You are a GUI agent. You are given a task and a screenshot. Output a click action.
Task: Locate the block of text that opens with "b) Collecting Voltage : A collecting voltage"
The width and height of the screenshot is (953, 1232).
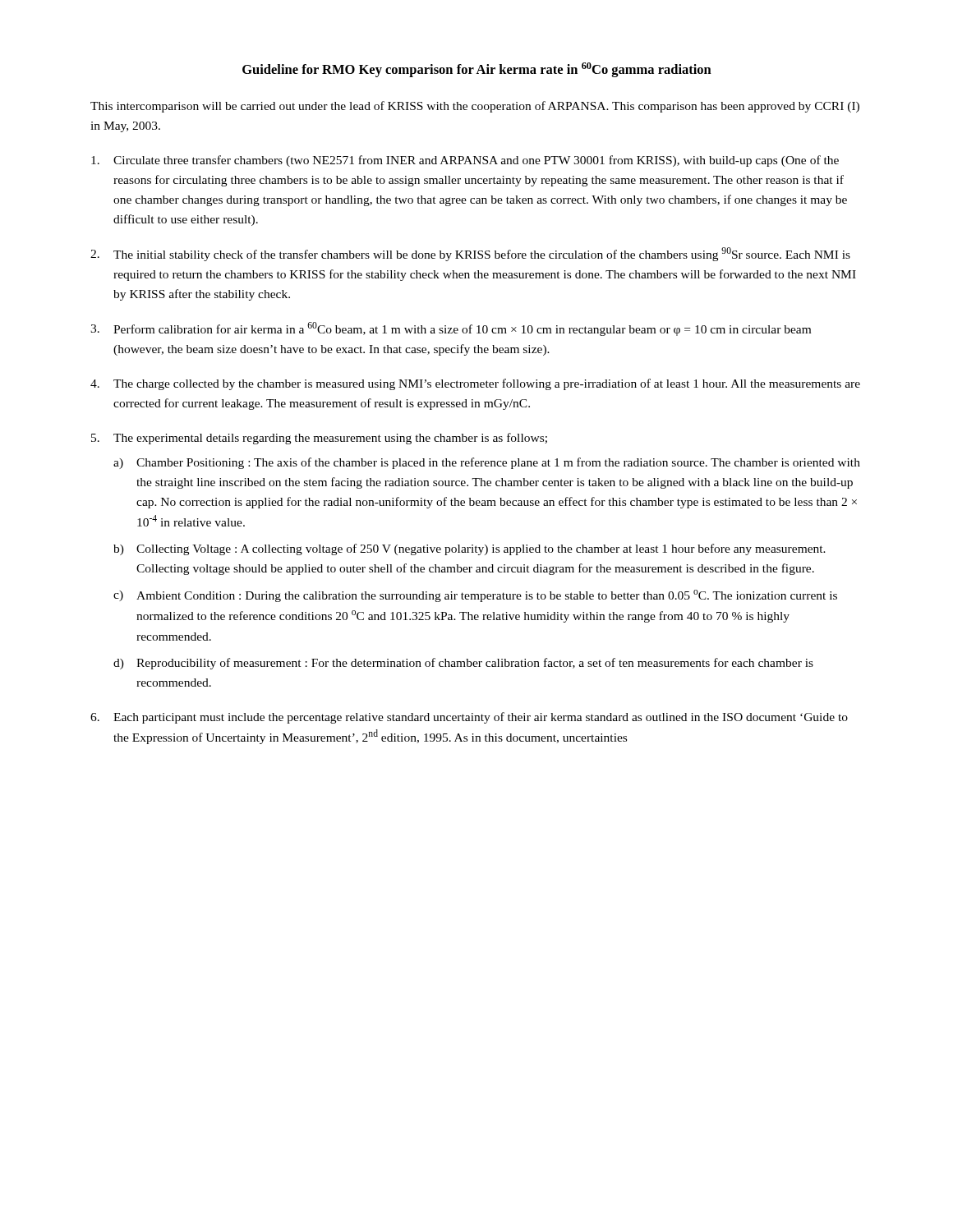[488, 559]
